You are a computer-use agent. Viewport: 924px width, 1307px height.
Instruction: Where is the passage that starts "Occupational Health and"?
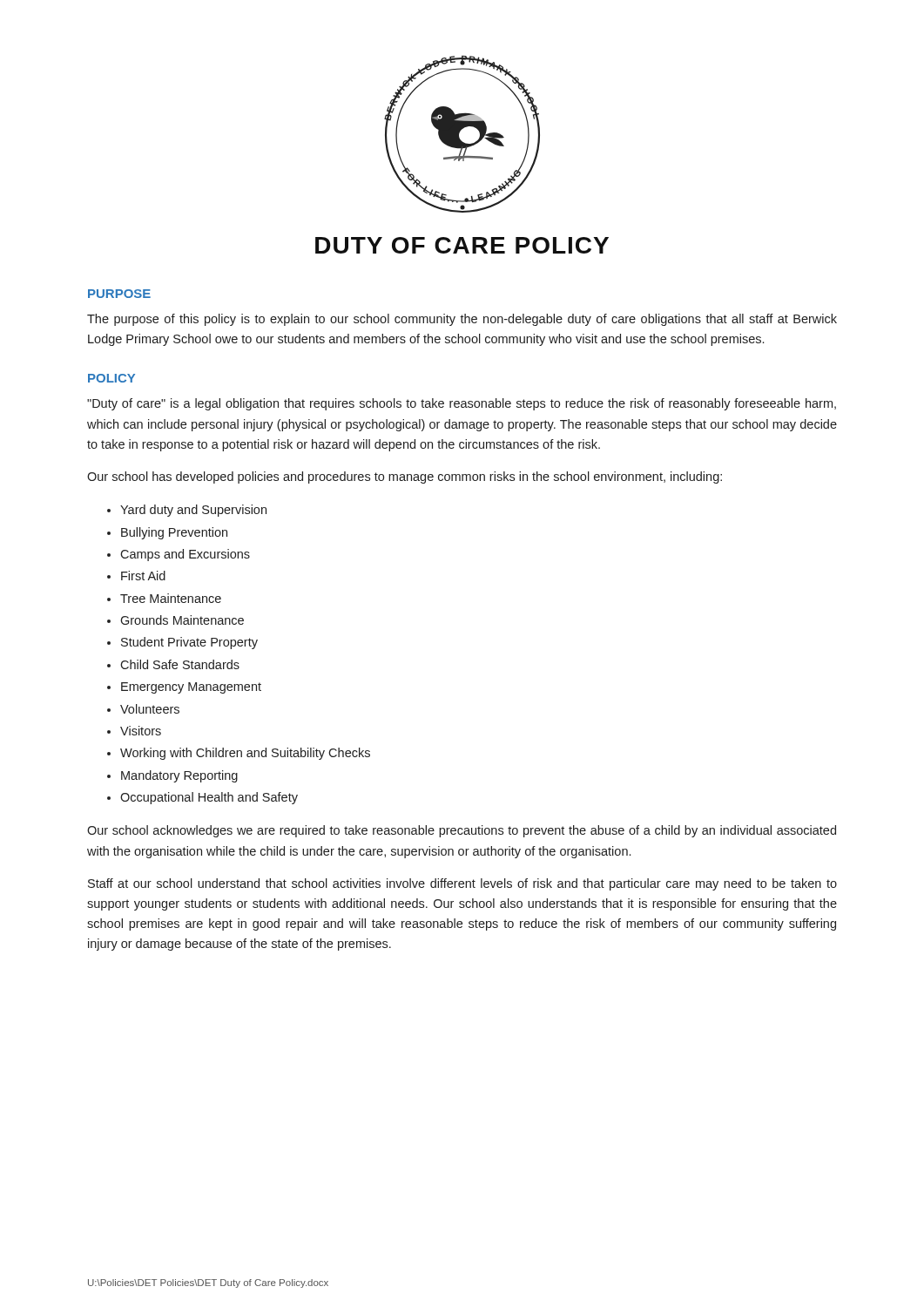click(x=209, y=797)
